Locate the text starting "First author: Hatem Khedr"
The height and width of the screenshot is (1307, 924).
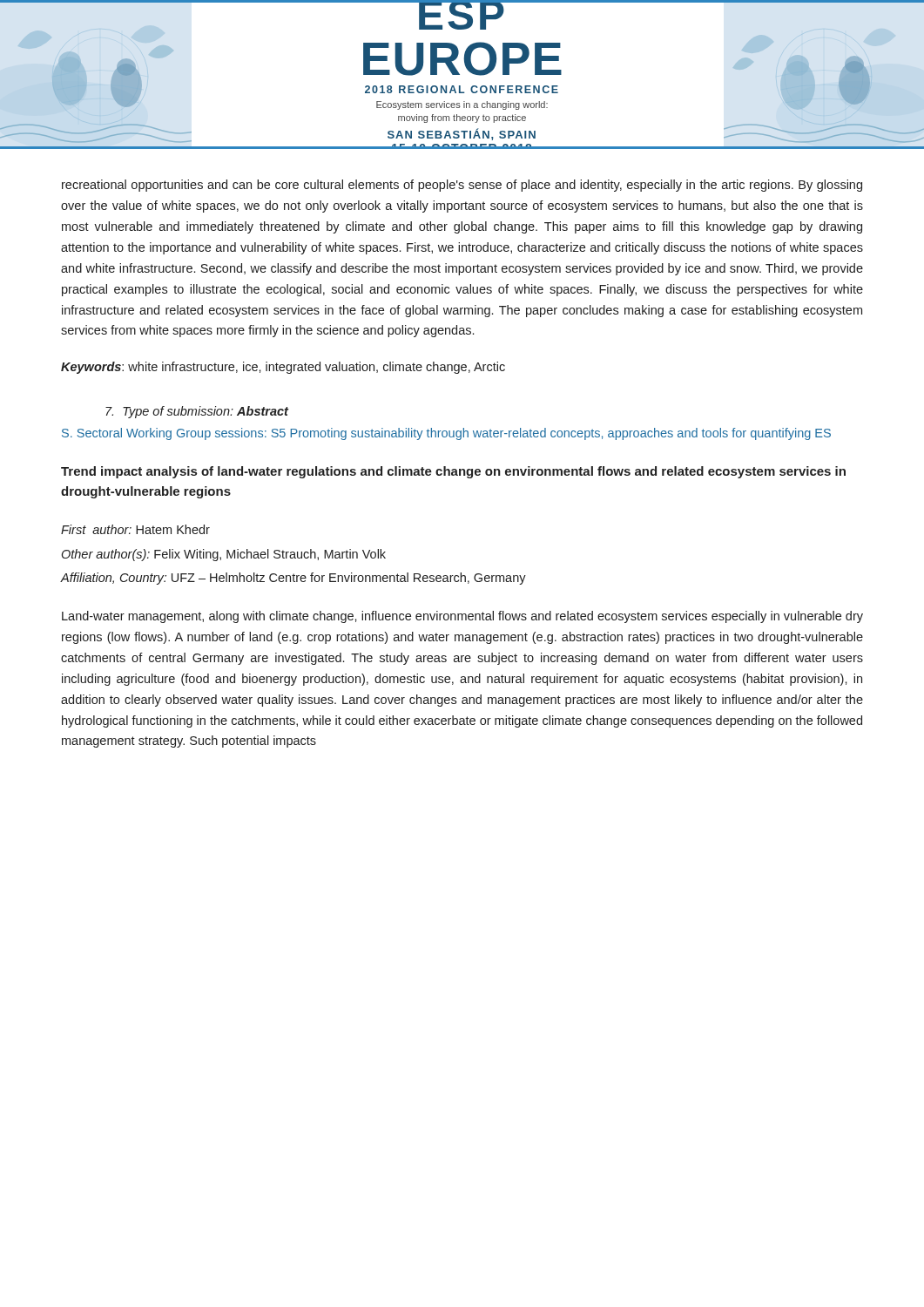[x=135, y=529]
